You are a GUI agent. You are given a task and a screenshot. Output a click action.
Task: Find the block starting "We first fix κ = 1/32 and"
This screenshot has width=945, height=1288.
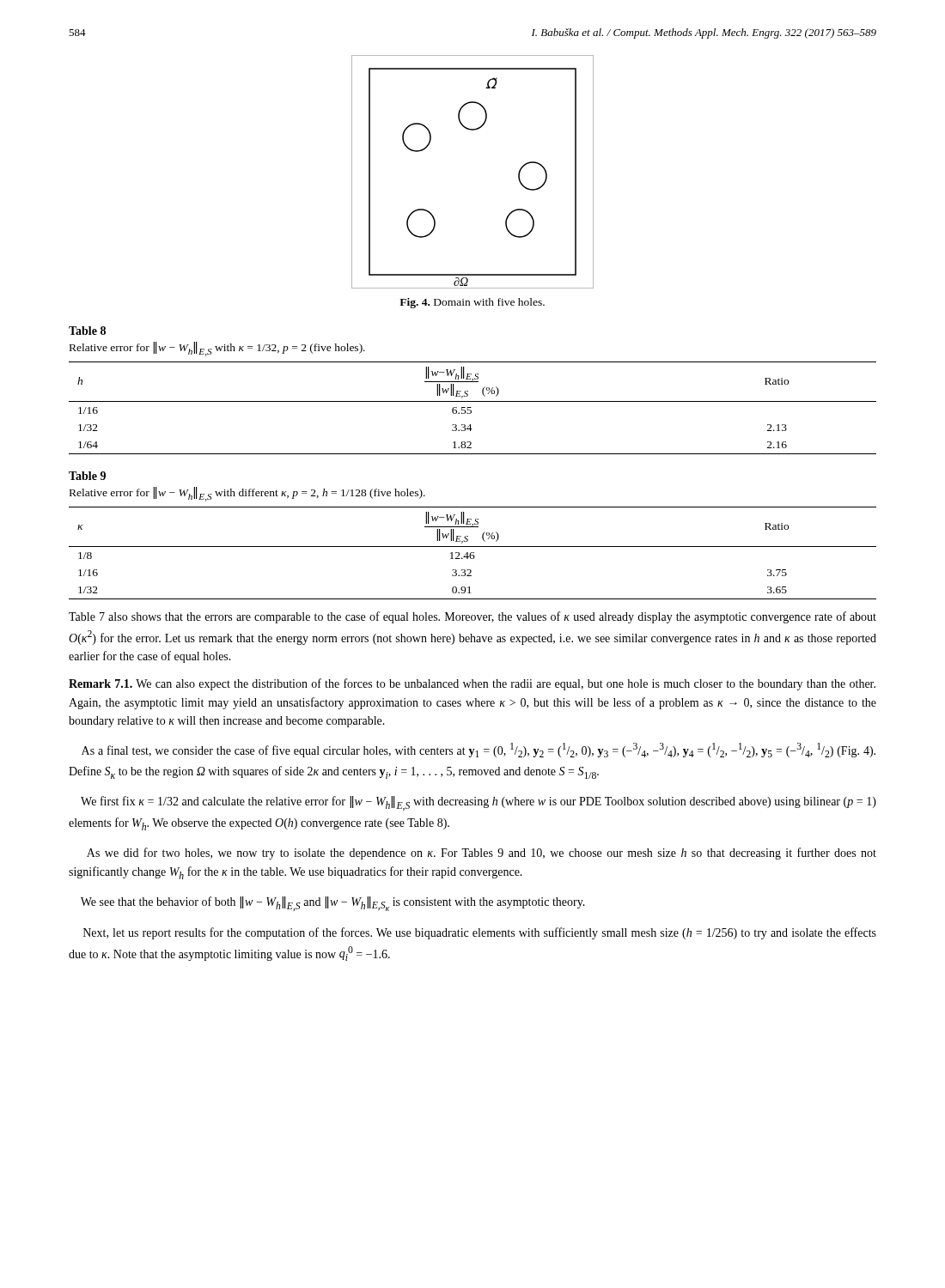tap(472, 814)
